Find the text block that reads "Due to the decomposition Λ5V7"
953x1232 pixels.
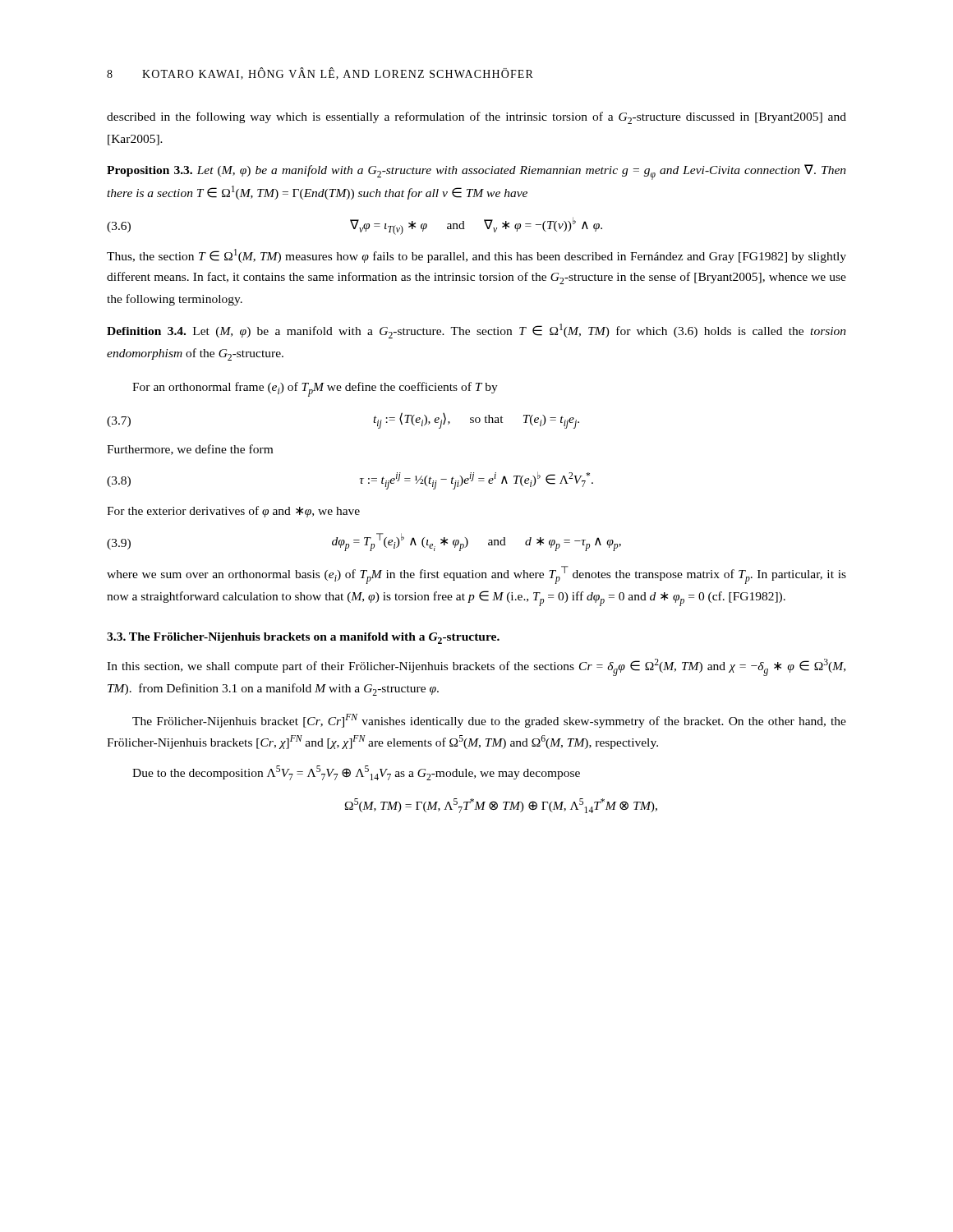click(476, 774)
